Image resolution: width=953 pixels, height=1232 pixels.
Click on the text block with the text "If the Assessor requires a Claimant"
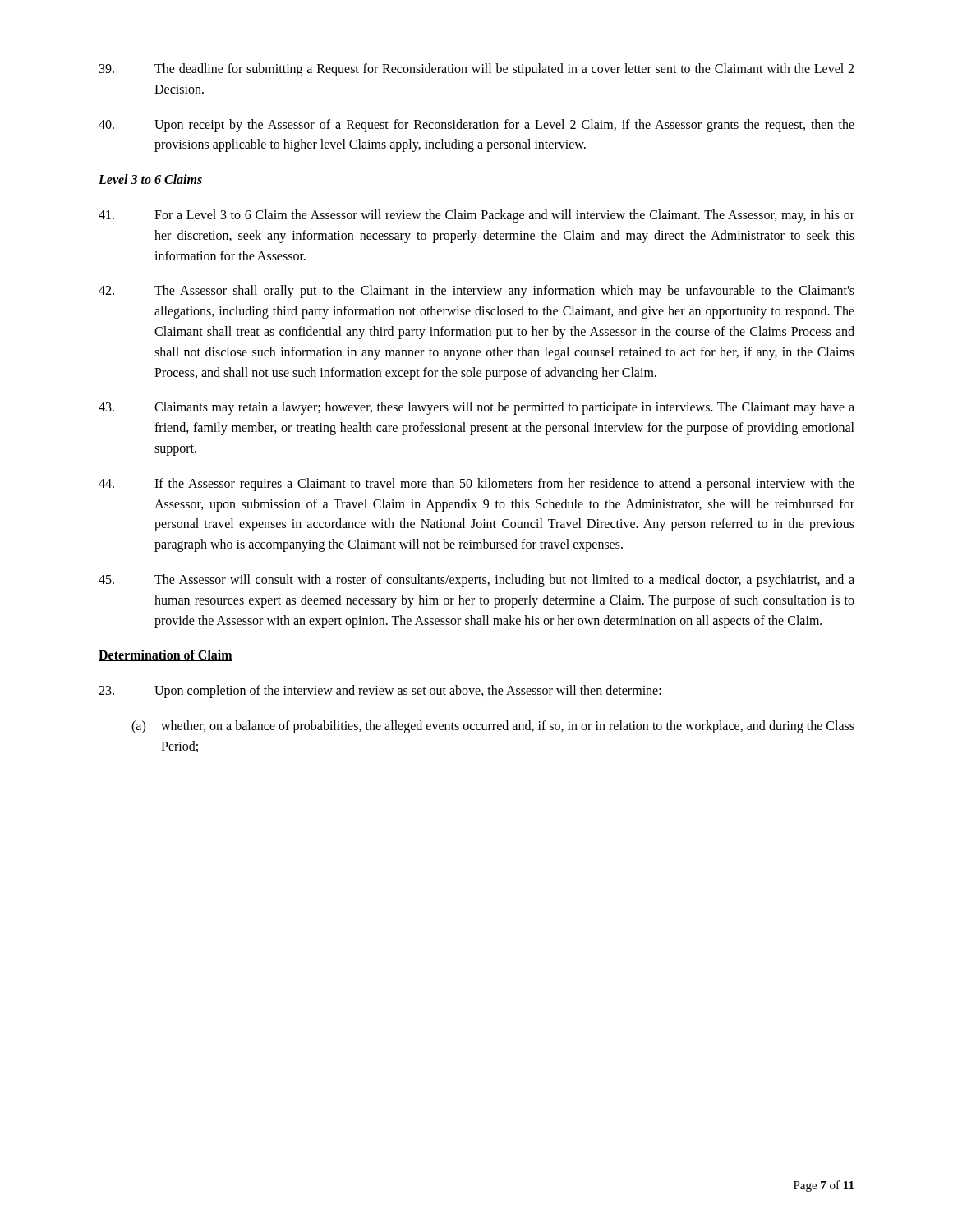coord(476,514)
